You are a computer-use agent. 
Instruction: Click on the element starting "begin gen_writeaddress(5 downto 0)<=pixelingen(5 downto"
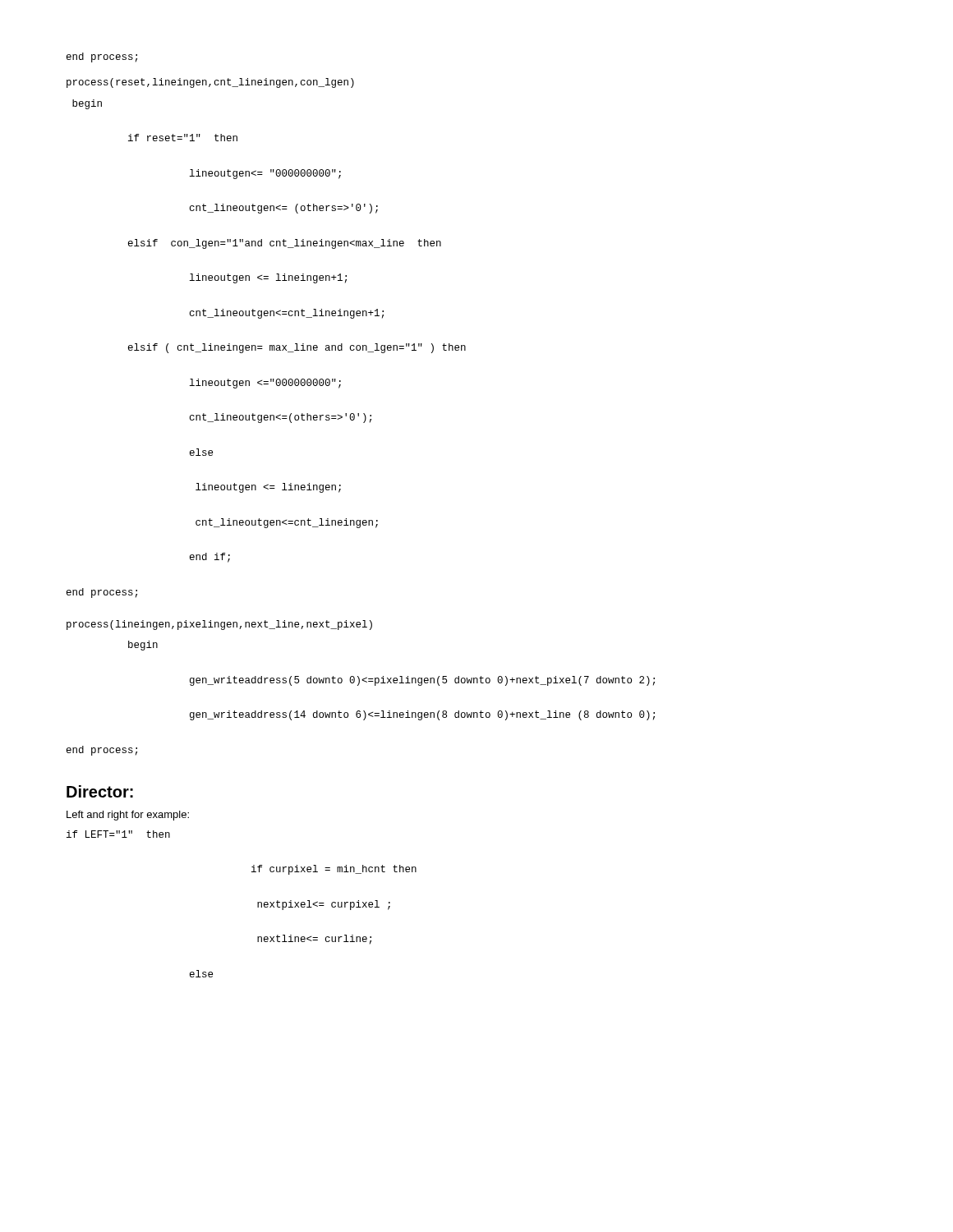pyautogui.click(x=143, y=646)
